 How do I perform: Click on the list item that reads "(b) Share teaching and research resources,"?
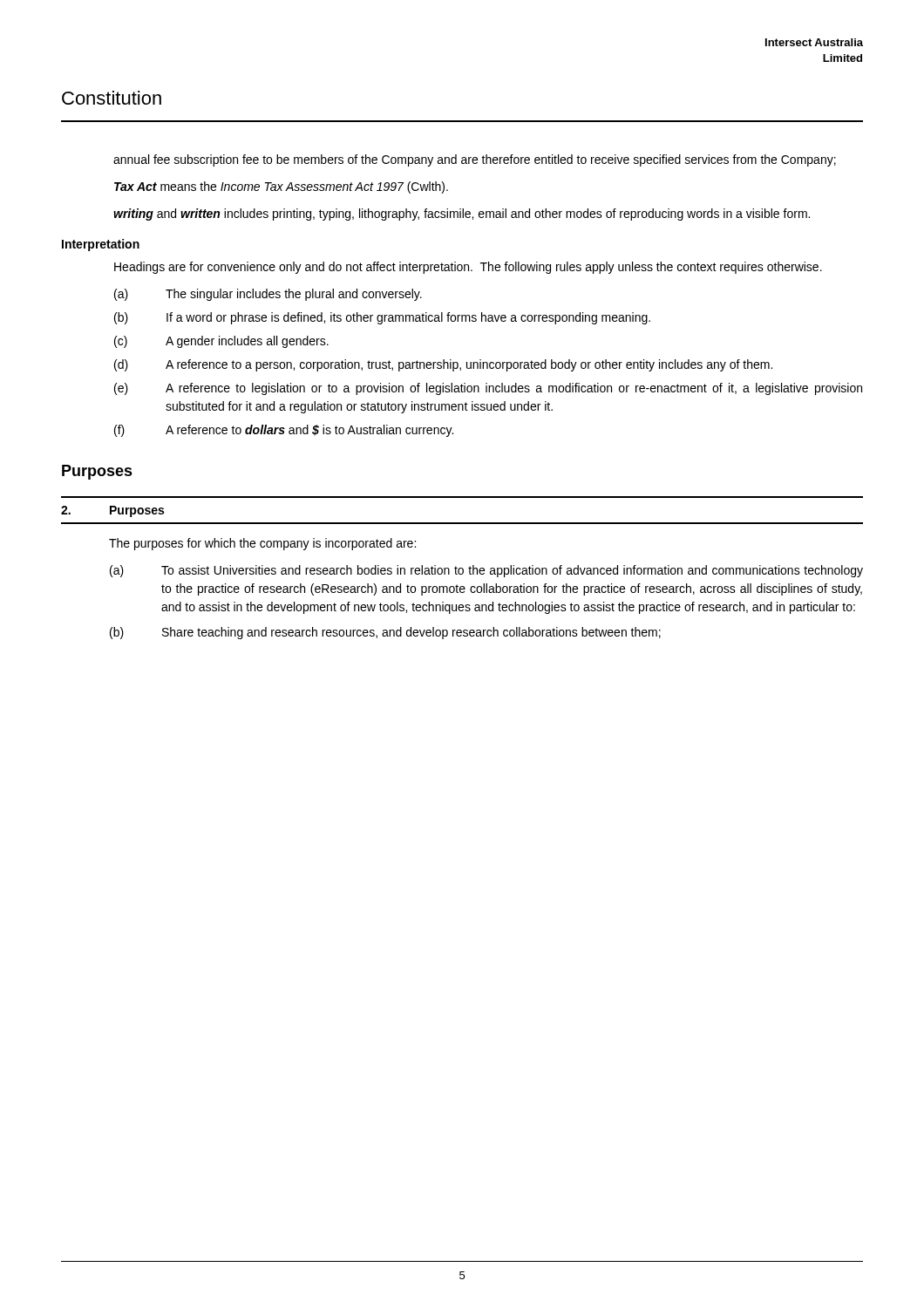pos(486,633)
